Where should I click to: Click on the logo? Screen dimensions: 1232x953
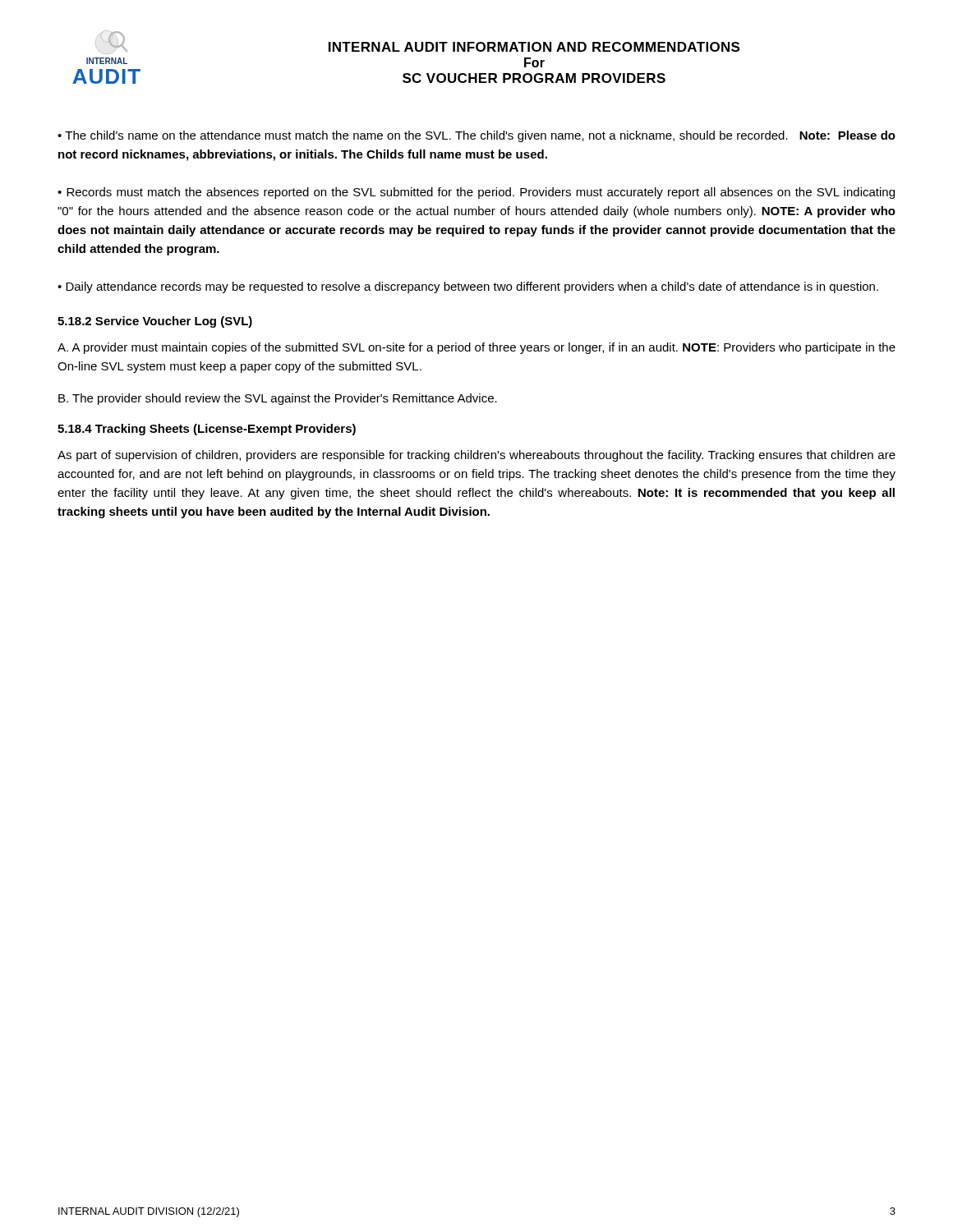pos(111,63)
